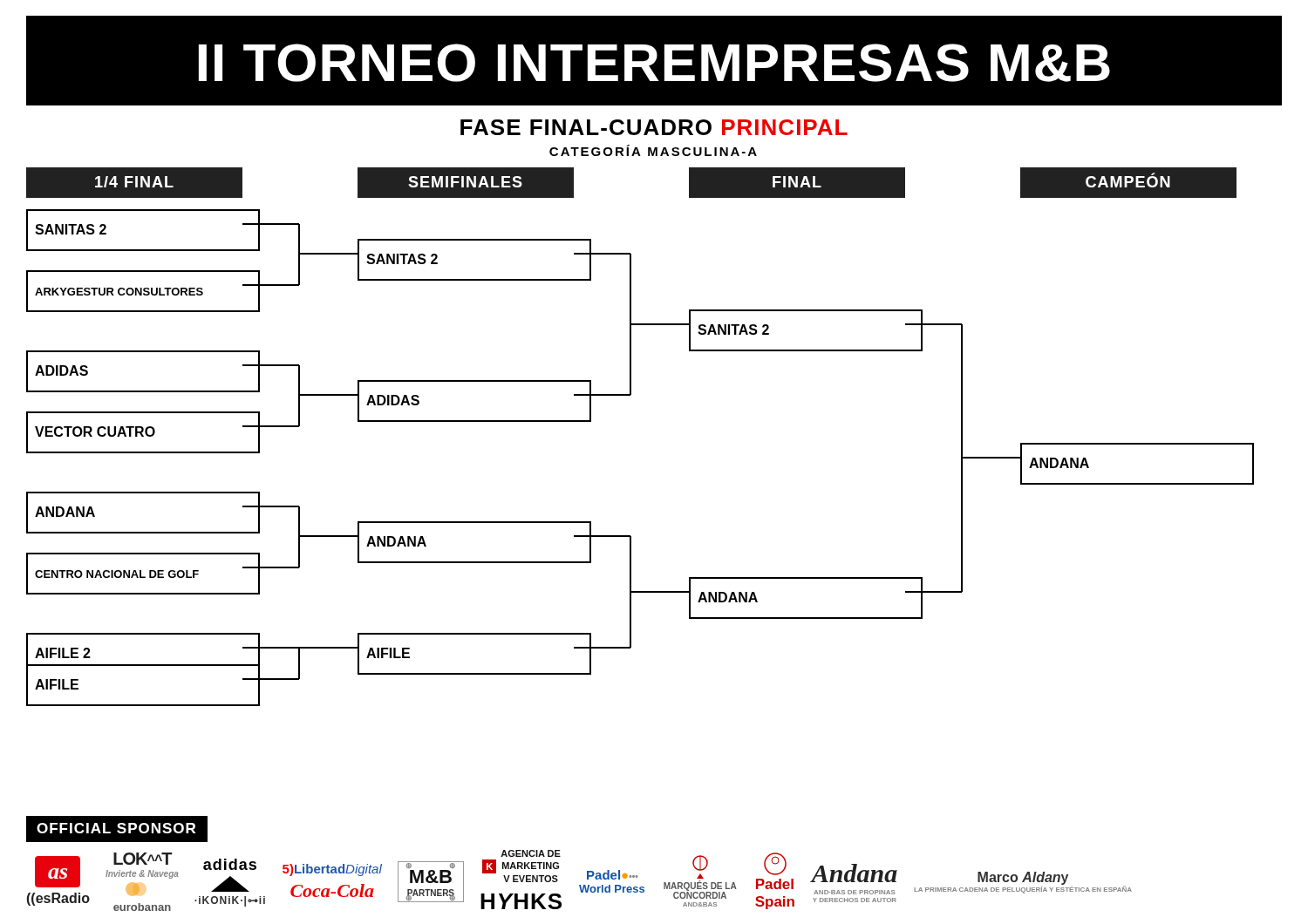Select the logo
The width and height of the screenshot is (1308, 924).
click(x=654, y=881)
